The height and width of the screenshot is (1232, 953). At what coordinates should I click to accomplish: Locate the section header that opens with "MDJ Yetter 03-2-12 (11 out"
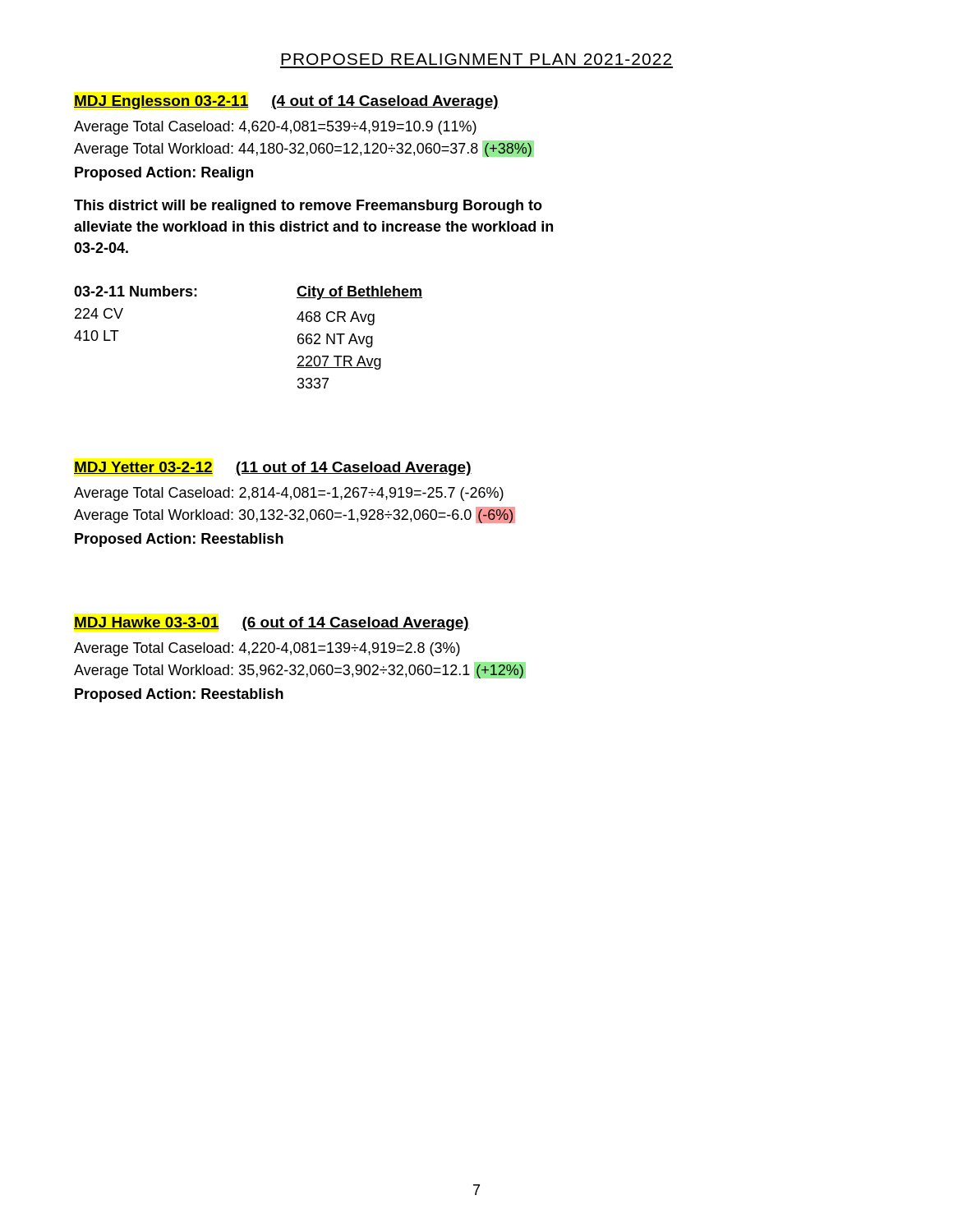click(273, 468)
